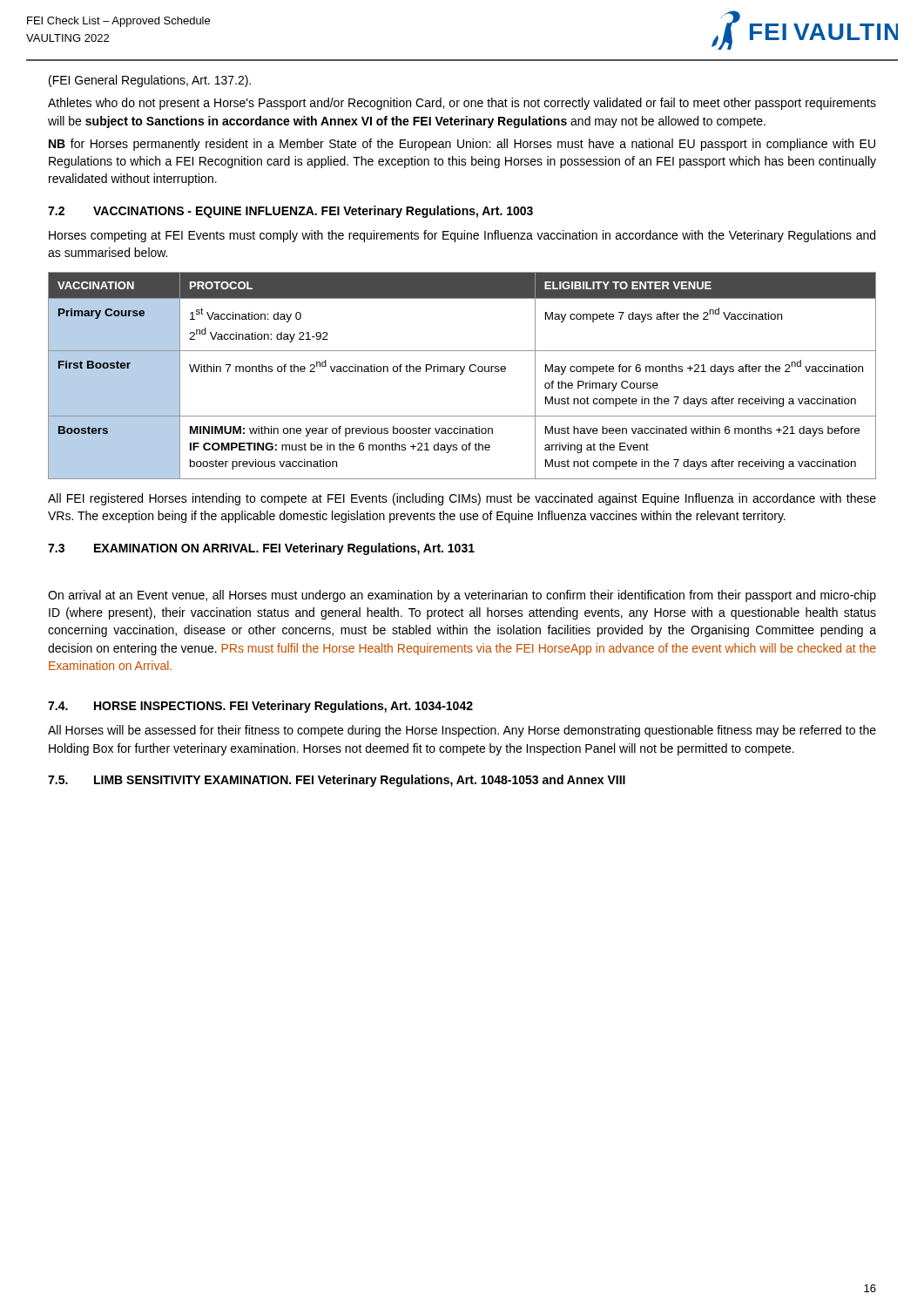Point to the block beginning "On arrival at an"
Viewport: 924px width, 1307px height.
point(462,619)
